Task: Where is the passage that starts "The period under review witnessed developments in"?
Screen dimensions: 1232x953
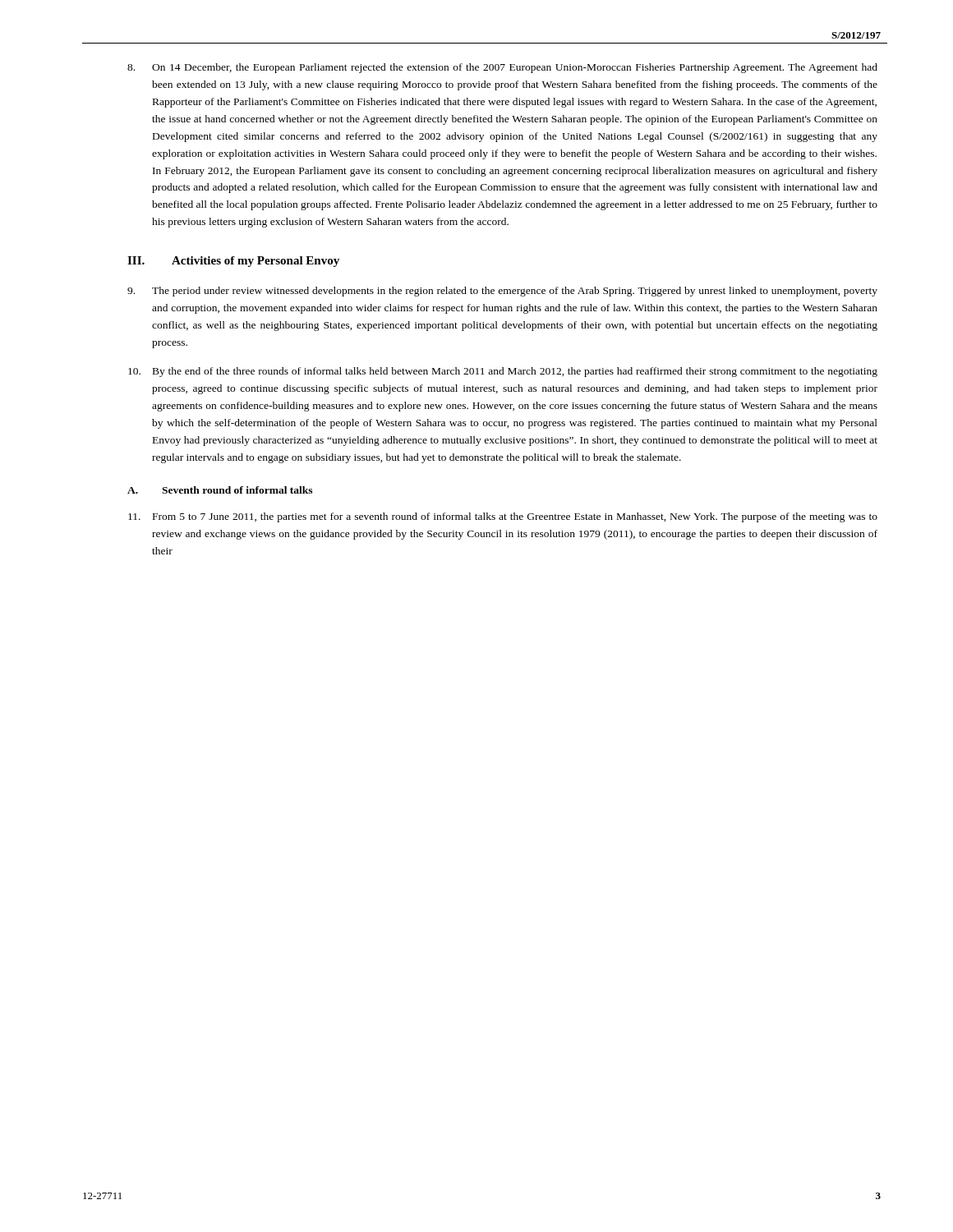Action: click(502, 317)
